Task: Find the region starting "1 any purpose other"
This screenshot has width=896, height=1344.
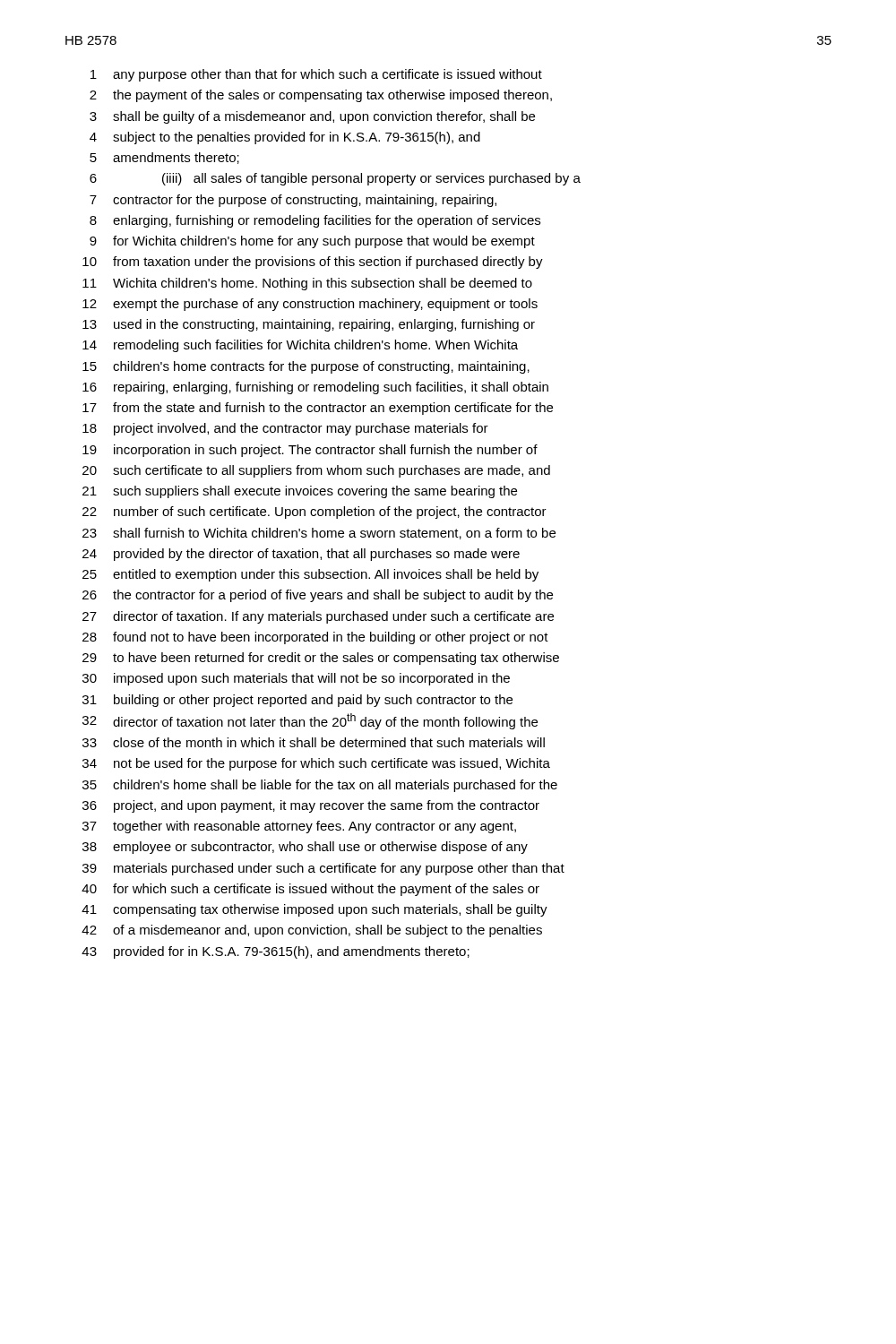Action: tap(448, 74)
